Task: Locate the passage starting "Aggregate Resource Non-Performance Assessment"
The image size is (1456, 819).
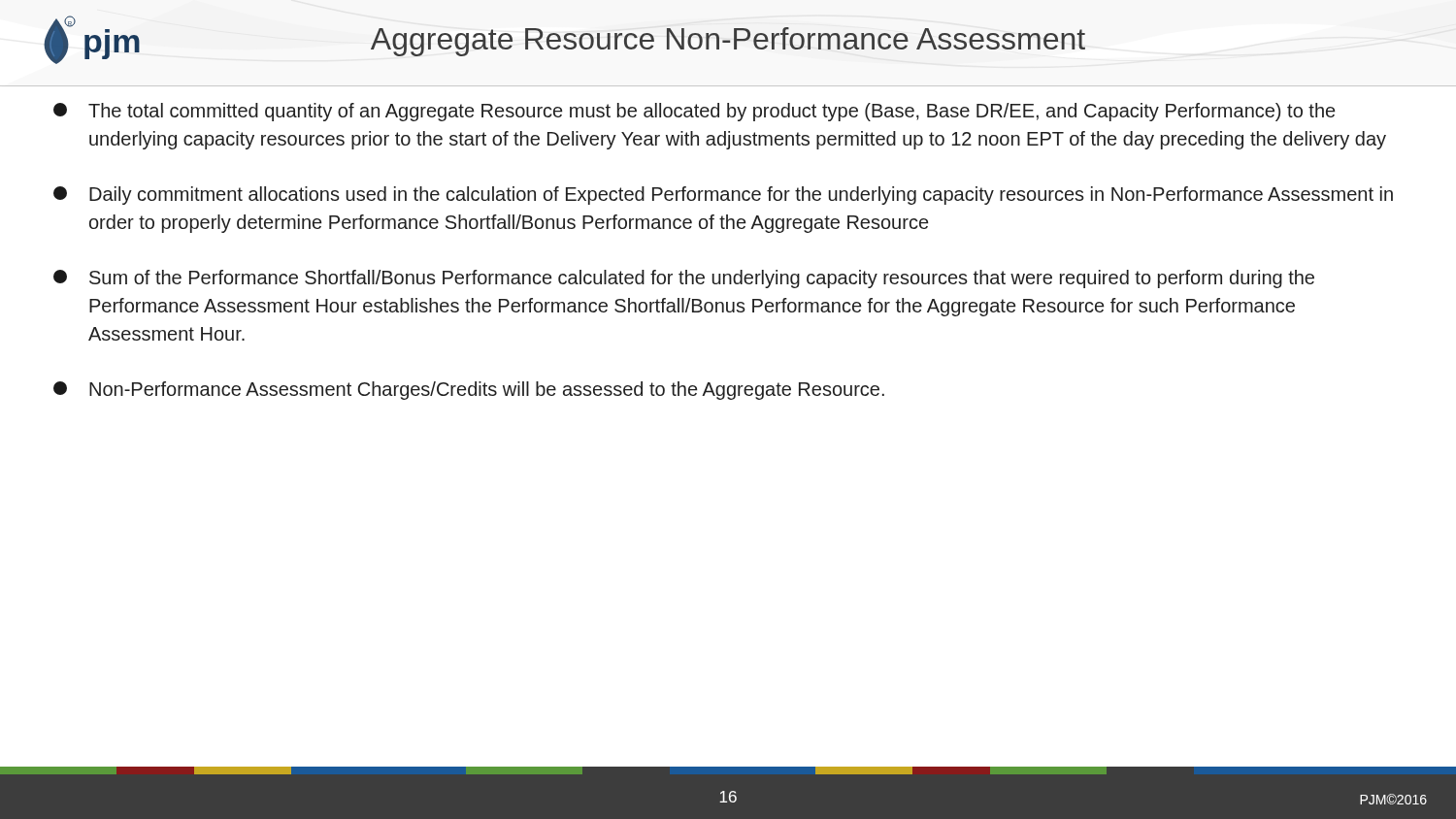Action: [x=728, y=39]
